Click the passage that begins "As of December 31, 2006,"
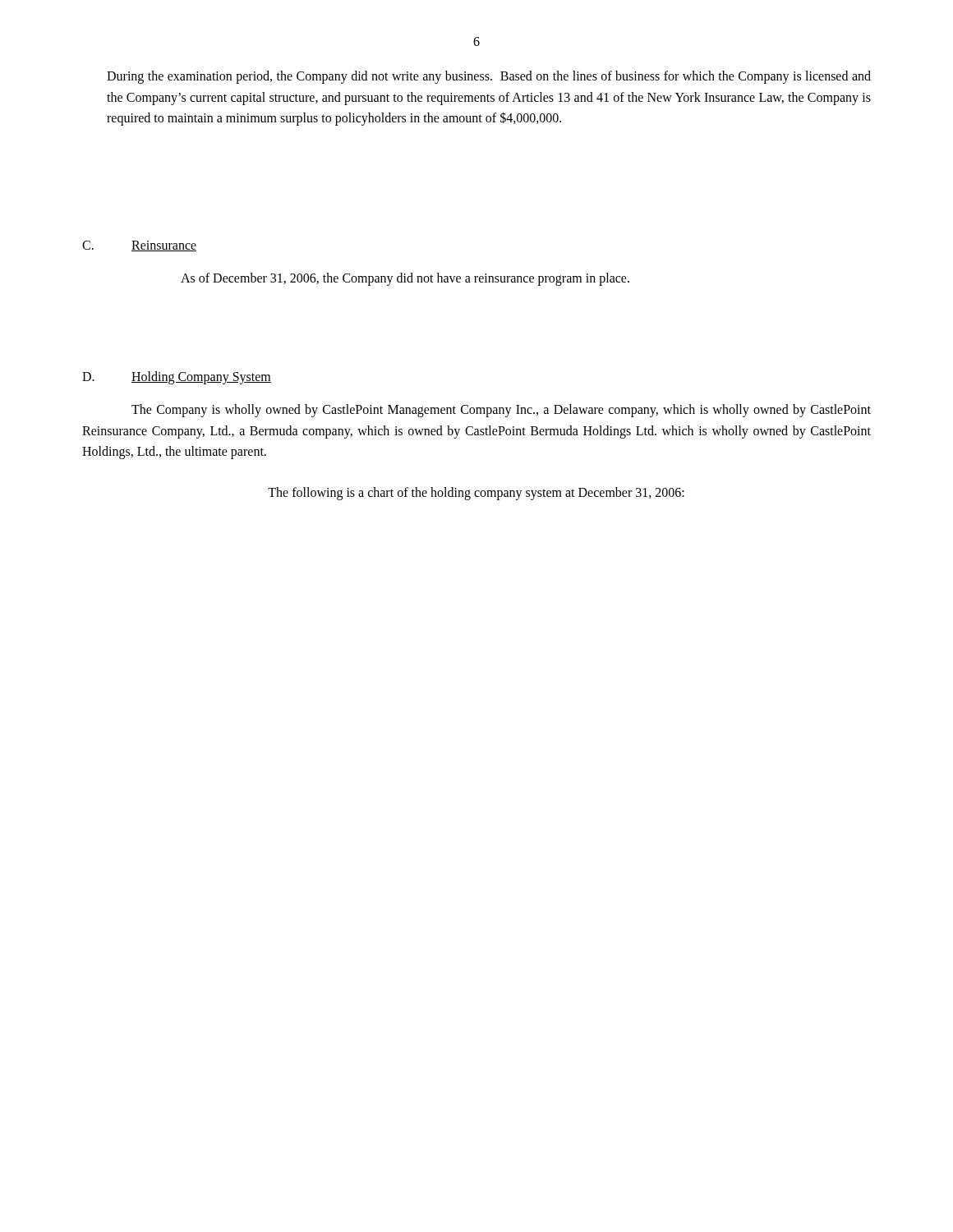Viewport: 953px width, 1232px height. [405, 278]
